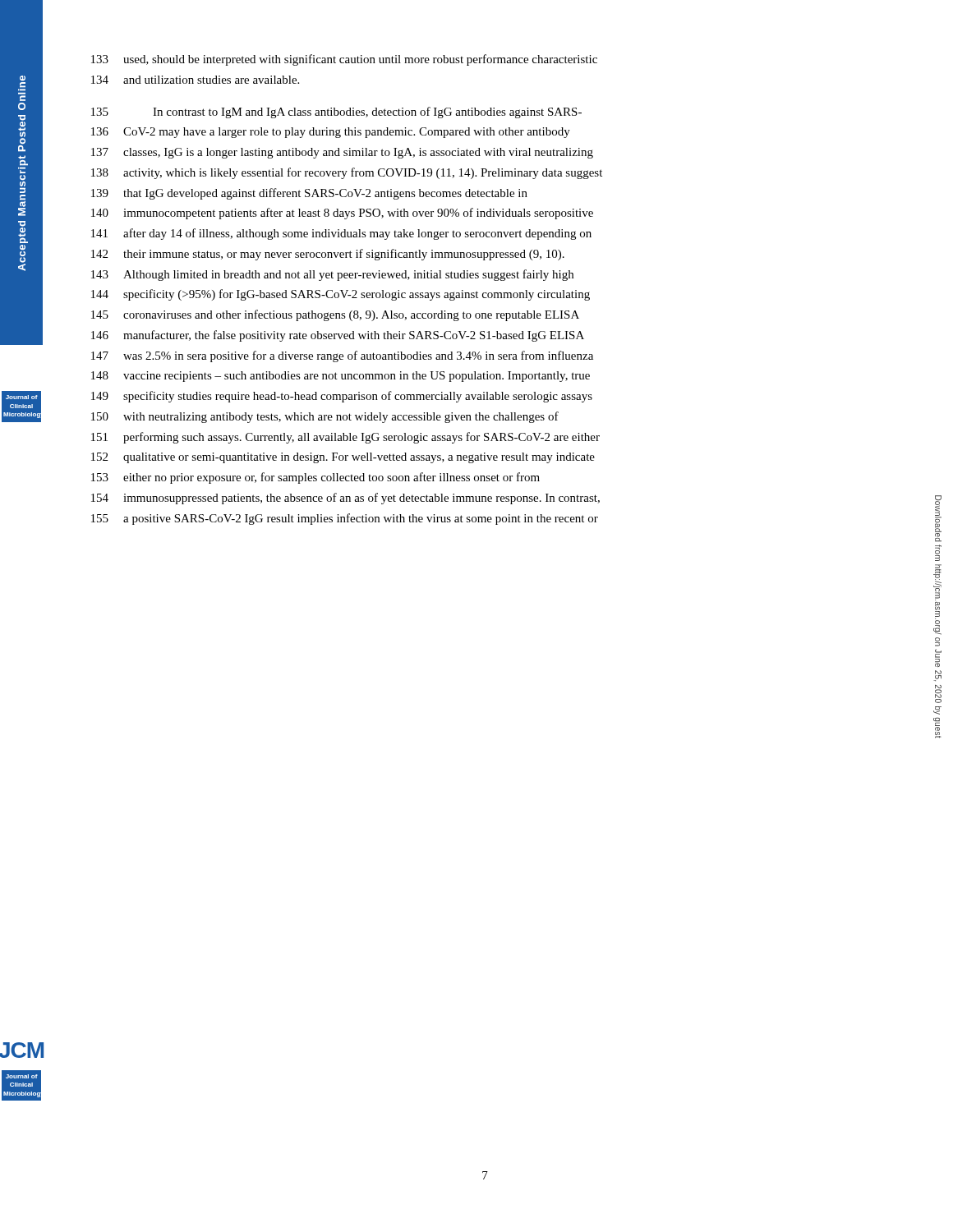This screenshot has height=1232, width=953.
Task: Locate the block of text that opens with "150 with neutralizing"
Action: [485, 416]
